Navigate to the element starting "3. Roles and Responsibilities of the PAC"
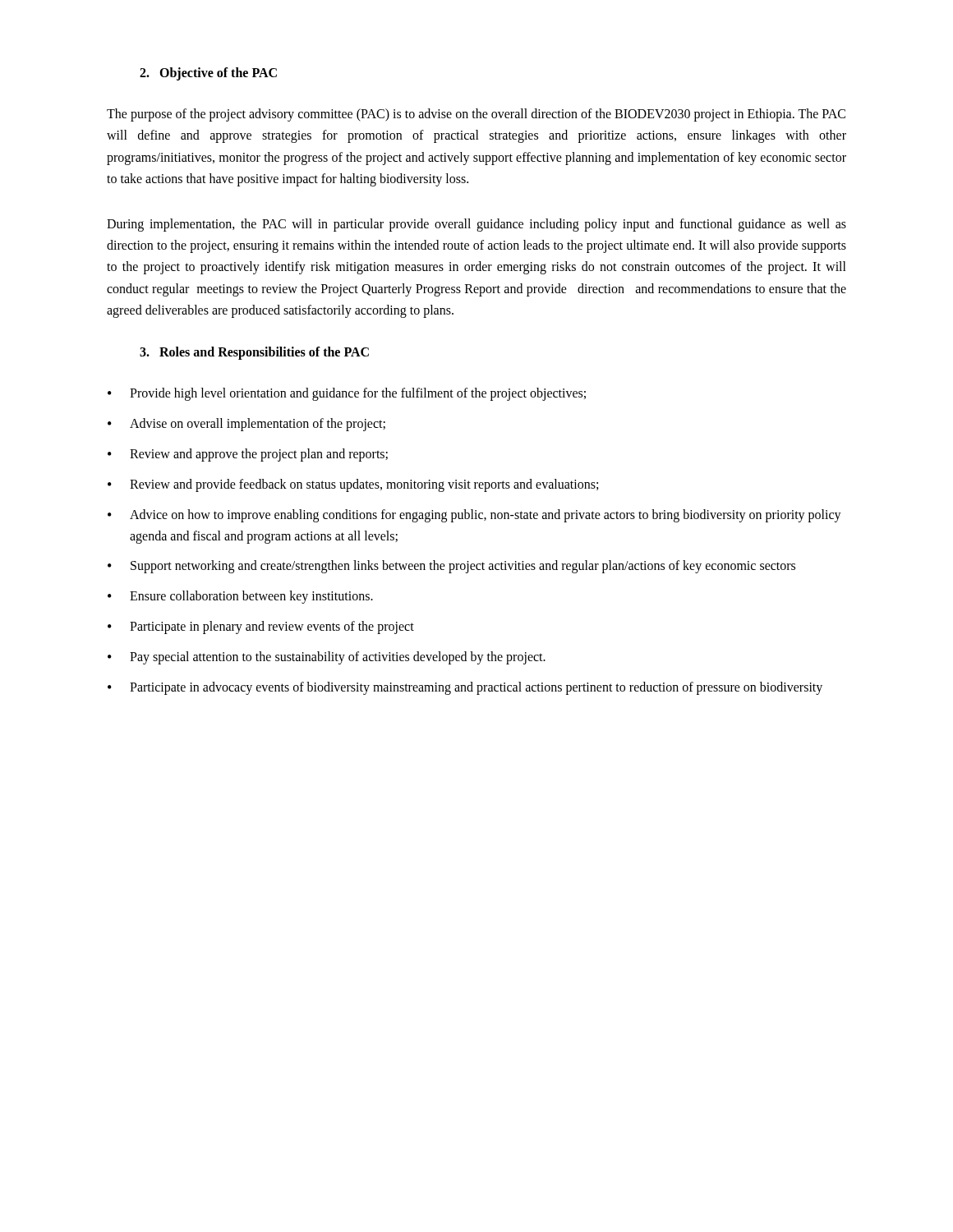Screen dimensions: 1232x953 [x=255, y=352]
